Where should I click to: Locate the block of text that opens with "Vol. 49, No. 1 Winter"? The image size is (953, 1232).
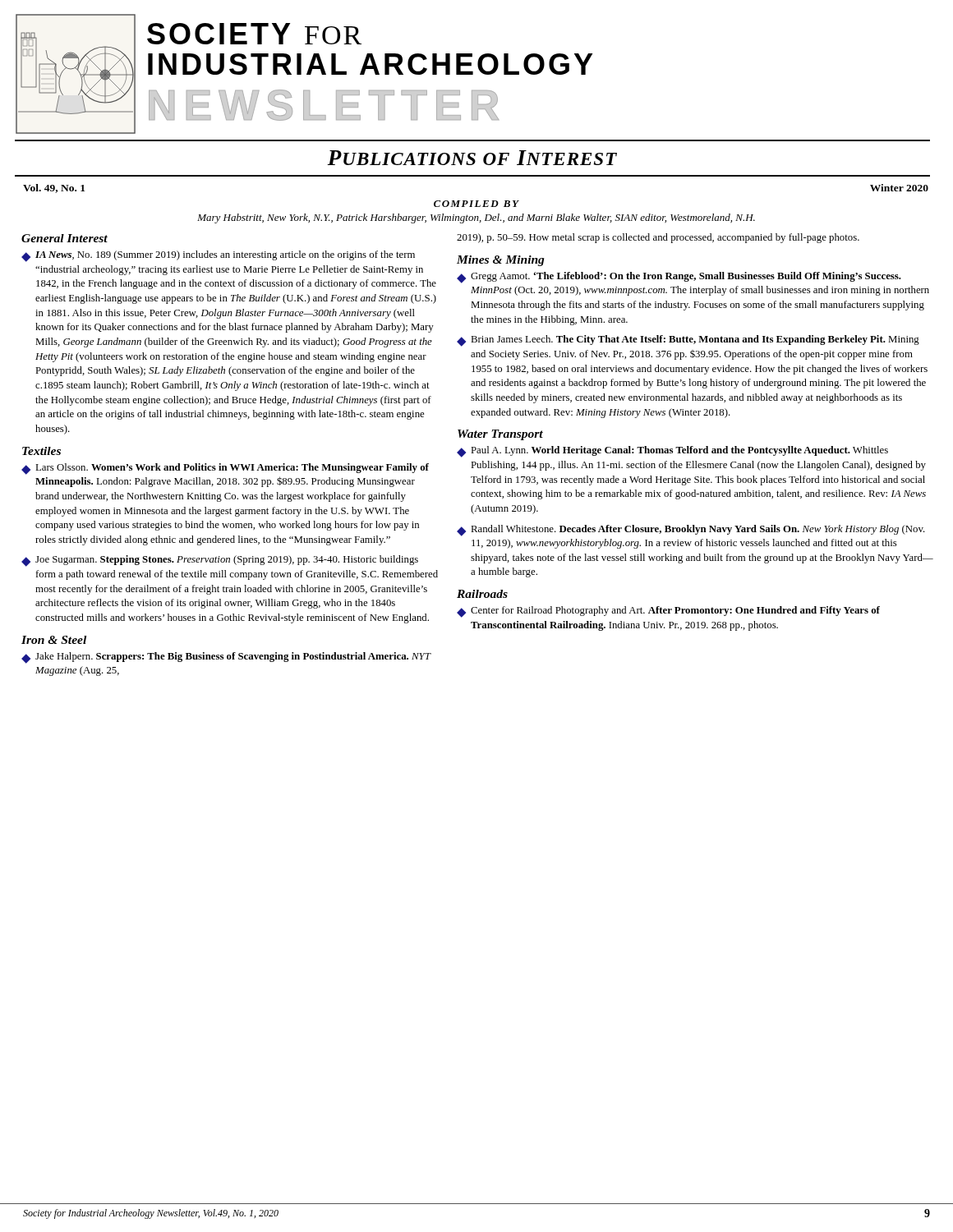[x=51, y=188]
